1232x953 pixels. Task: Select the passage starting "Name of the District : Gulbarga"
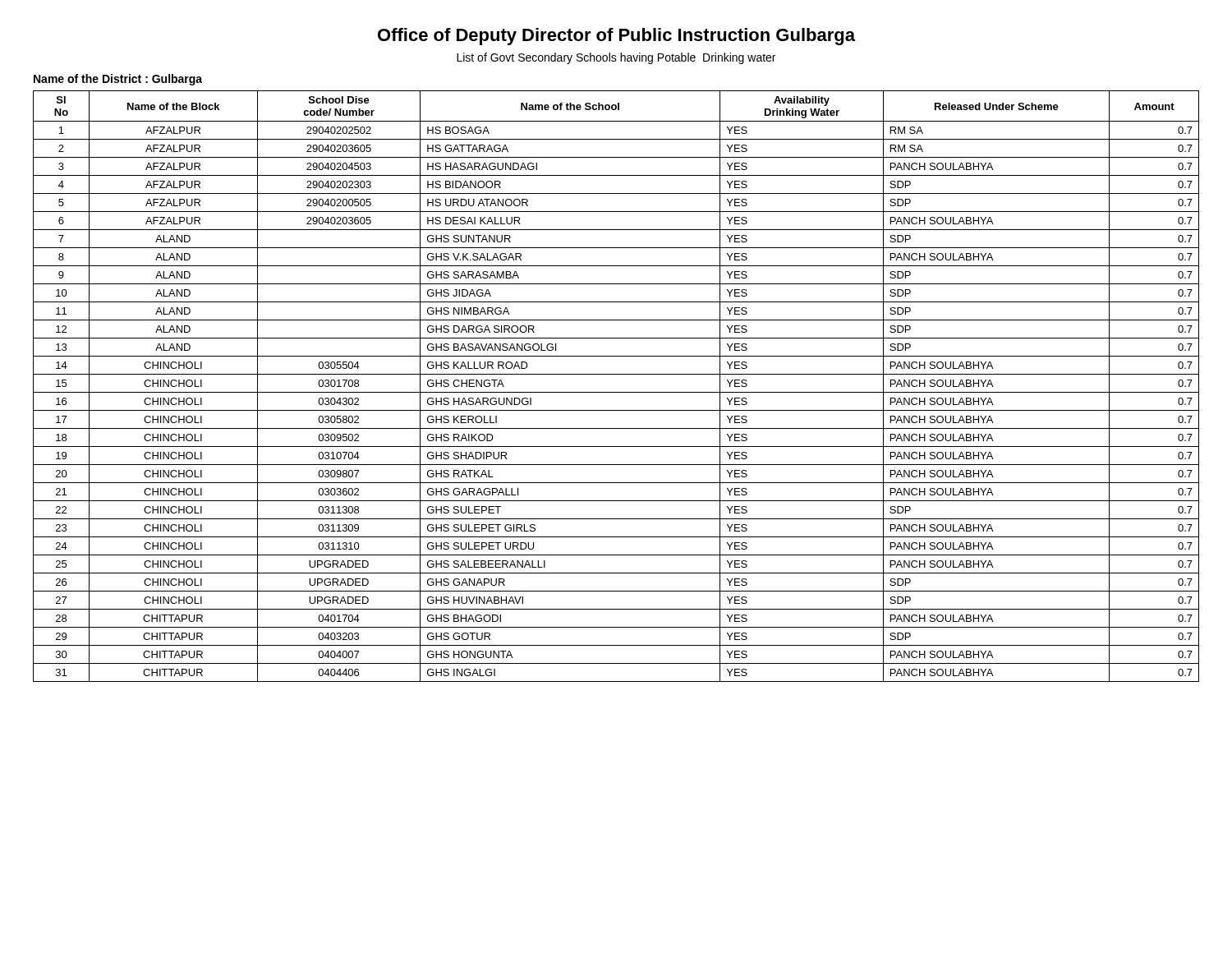[x=118, y=79]
